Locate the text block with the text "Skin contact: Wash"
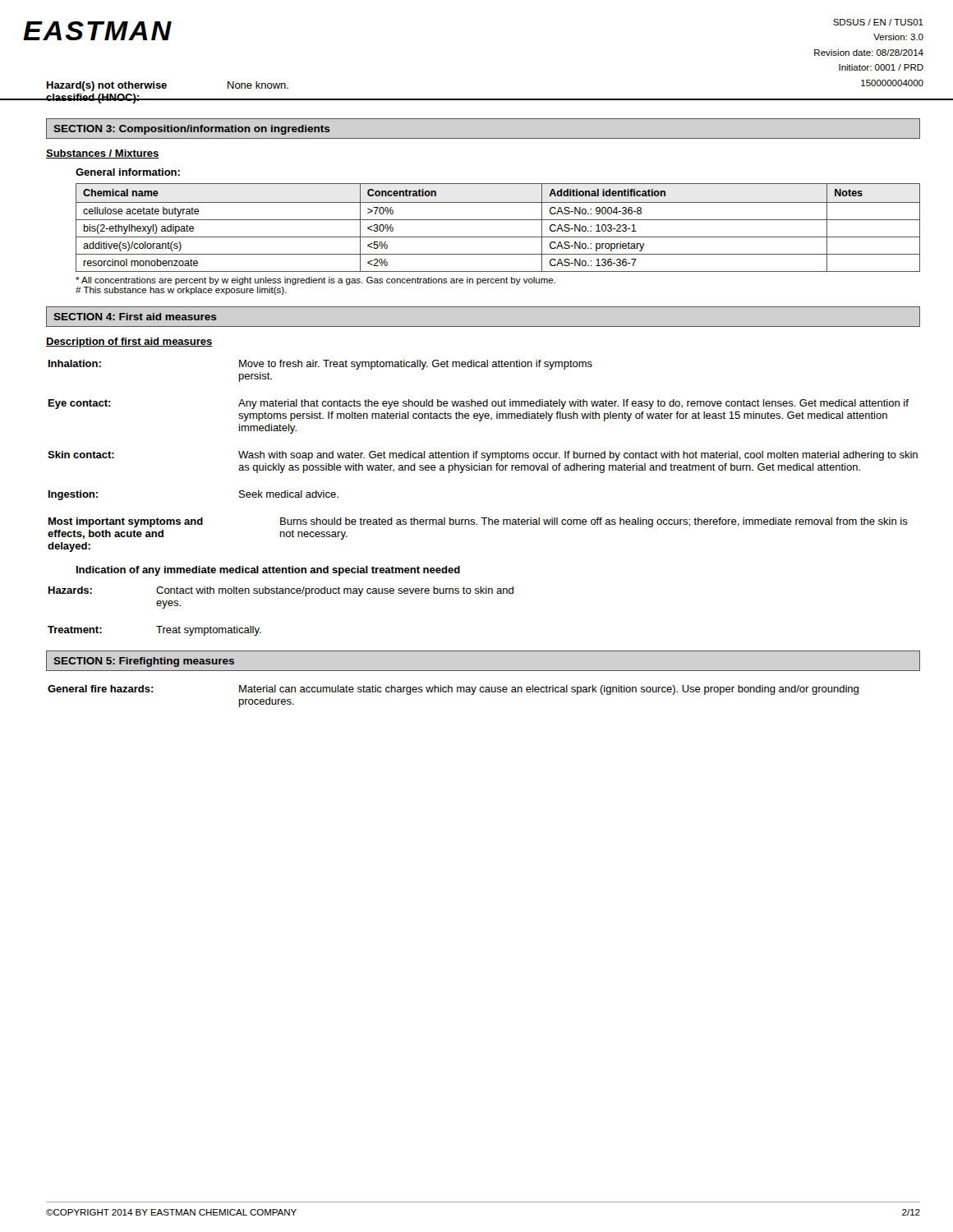 (x=483, y=461)
